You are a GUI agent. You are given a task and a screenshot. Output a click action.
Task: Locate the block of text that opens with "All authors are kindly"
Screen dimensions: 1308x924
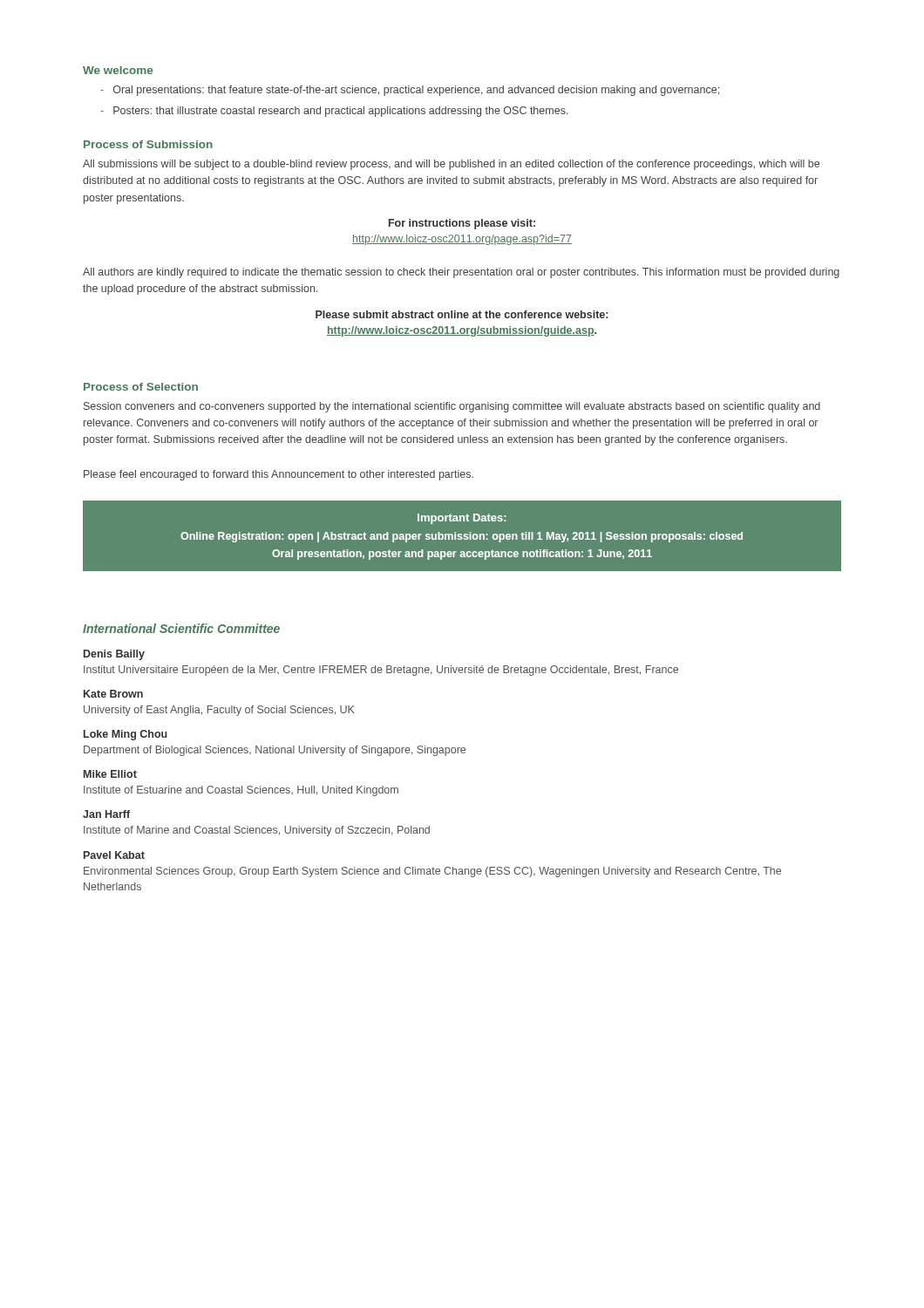point(461,280)
